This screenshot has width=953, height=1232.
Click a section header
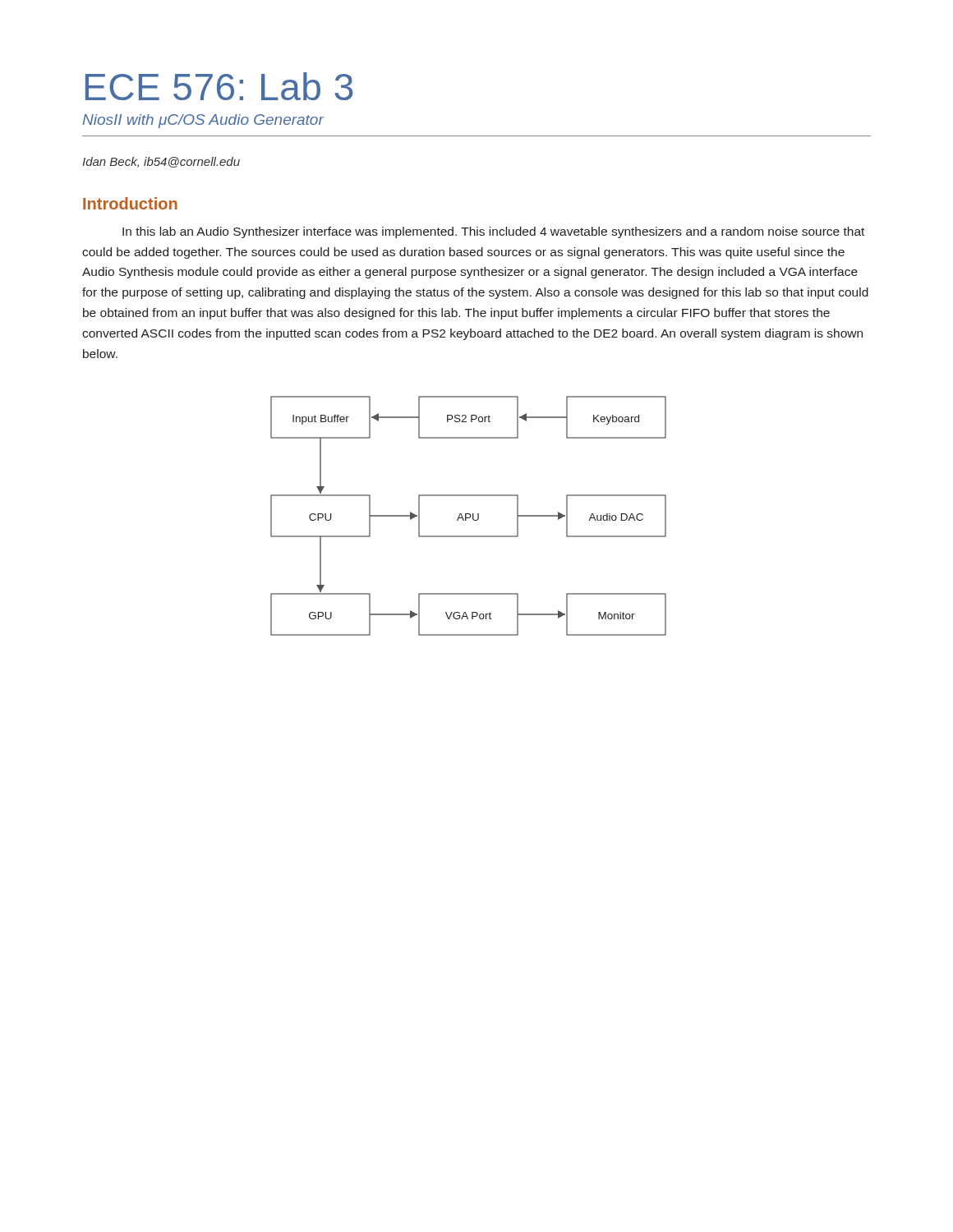[x=130, y=204]
